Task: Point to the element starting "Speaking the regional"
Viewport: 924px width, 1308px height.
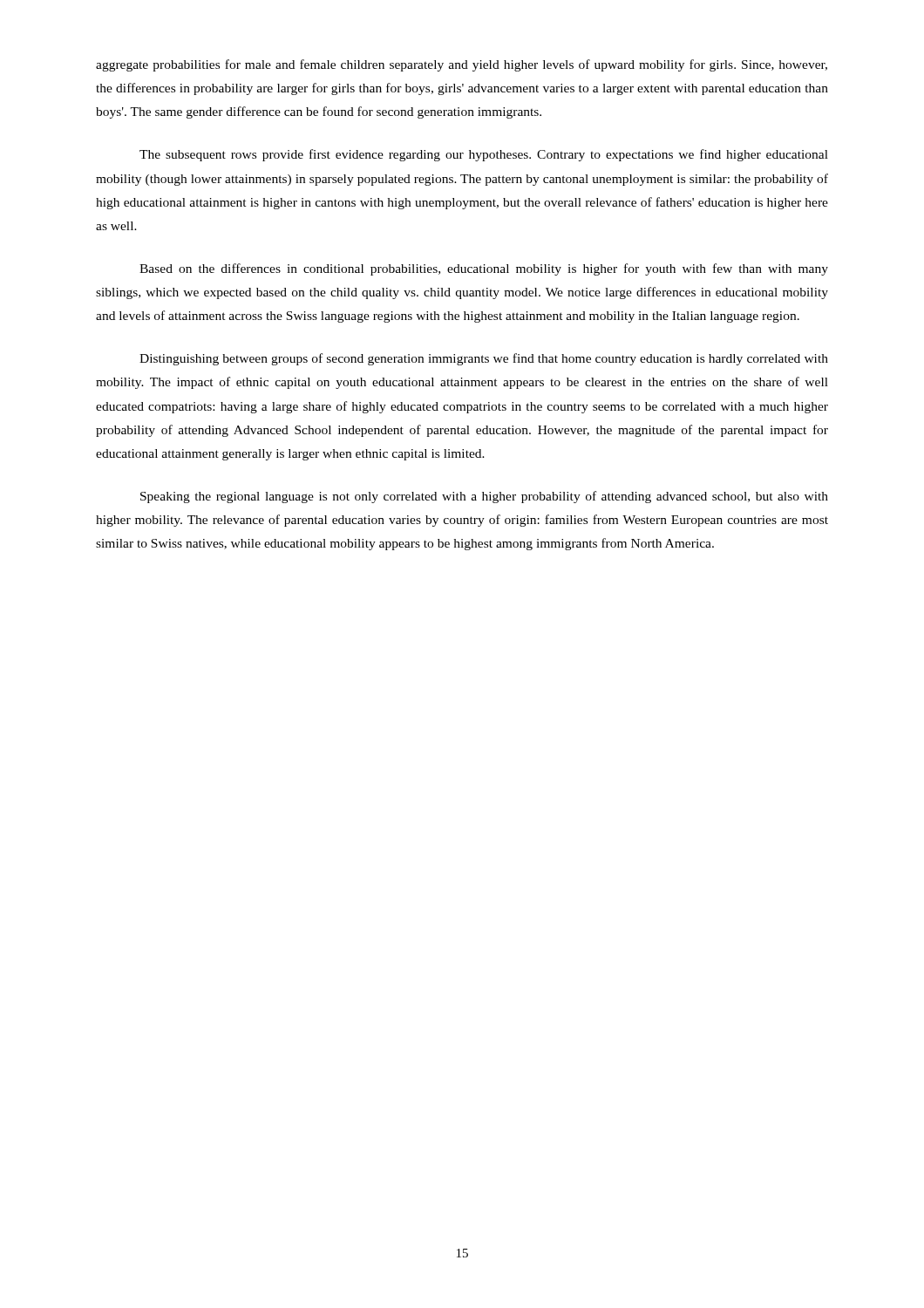Action: 462,519
